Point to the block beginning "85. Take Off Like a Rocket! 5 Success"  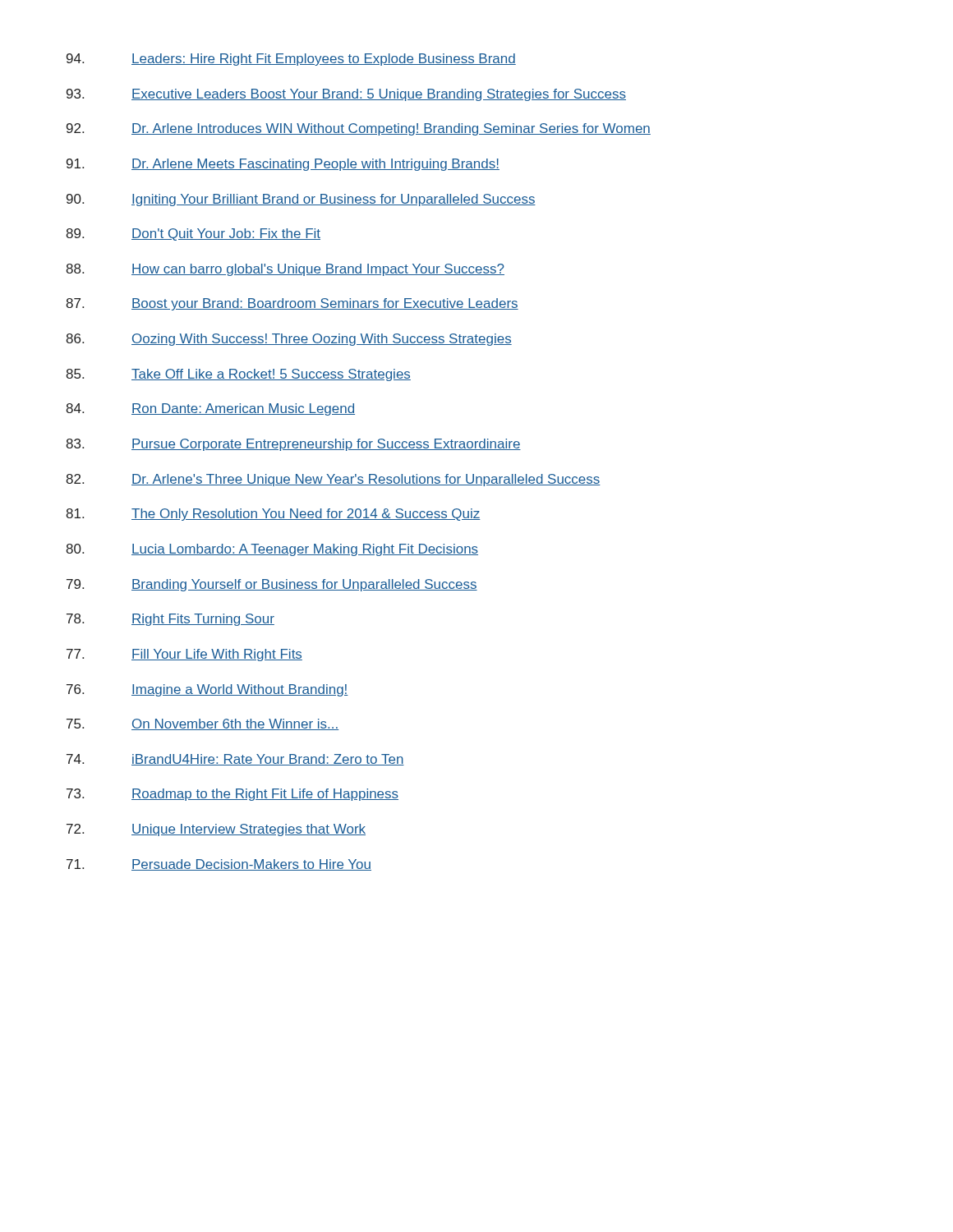[238, 375]
